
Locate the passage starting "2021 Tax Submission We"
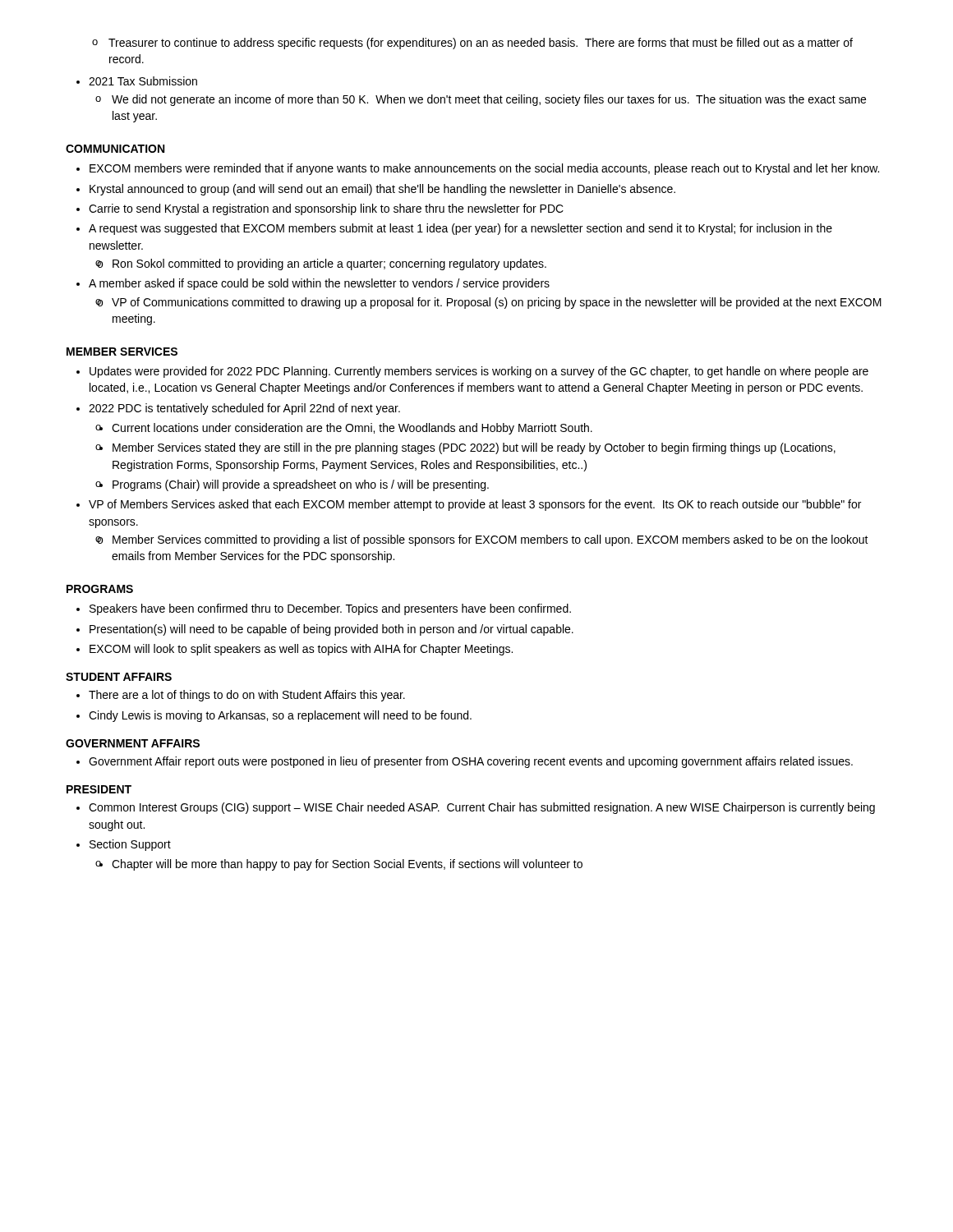click(x=476, y=99)
